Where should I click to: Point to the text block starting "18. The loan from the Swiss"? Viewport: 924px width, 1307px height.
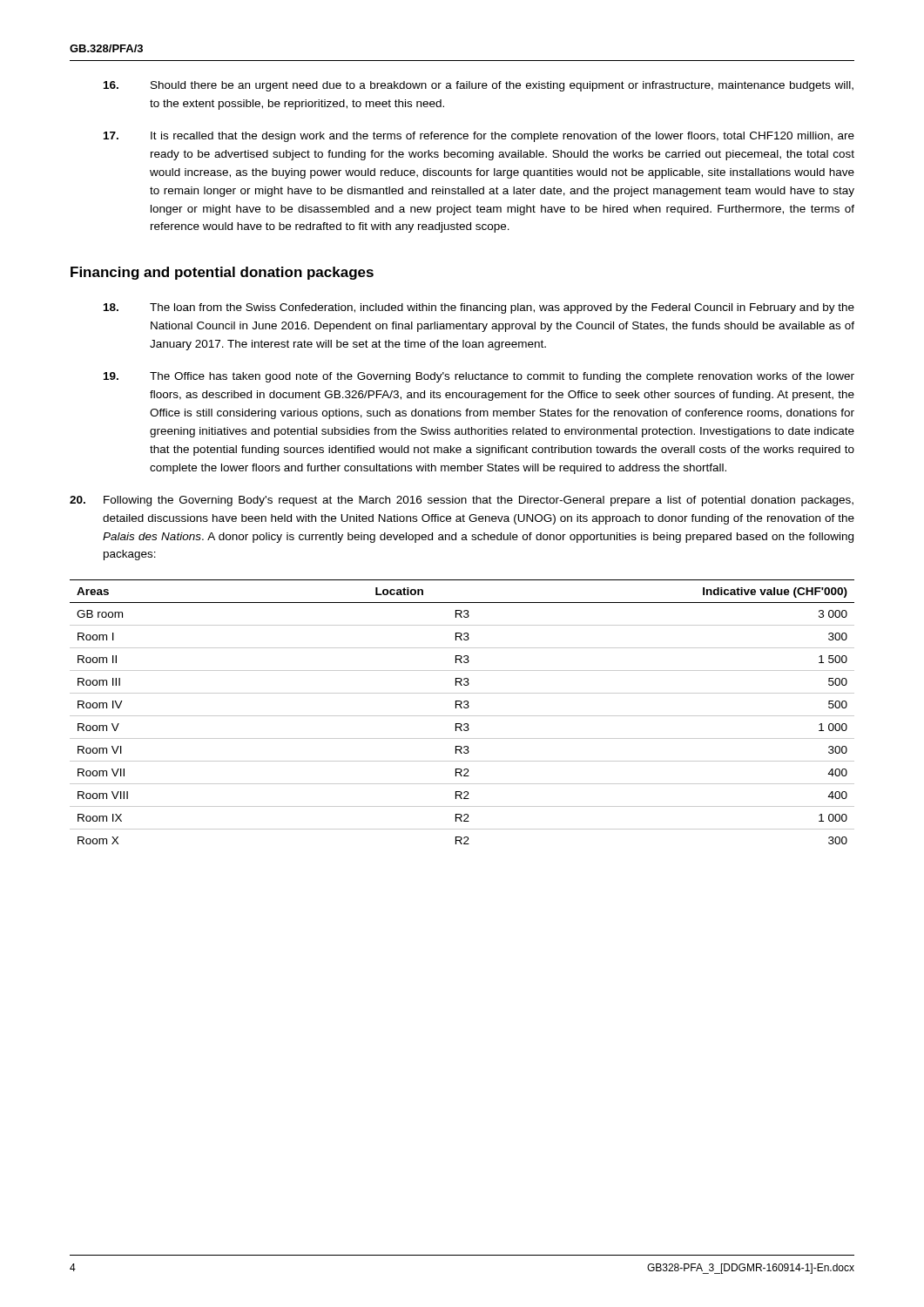[462, 327]
